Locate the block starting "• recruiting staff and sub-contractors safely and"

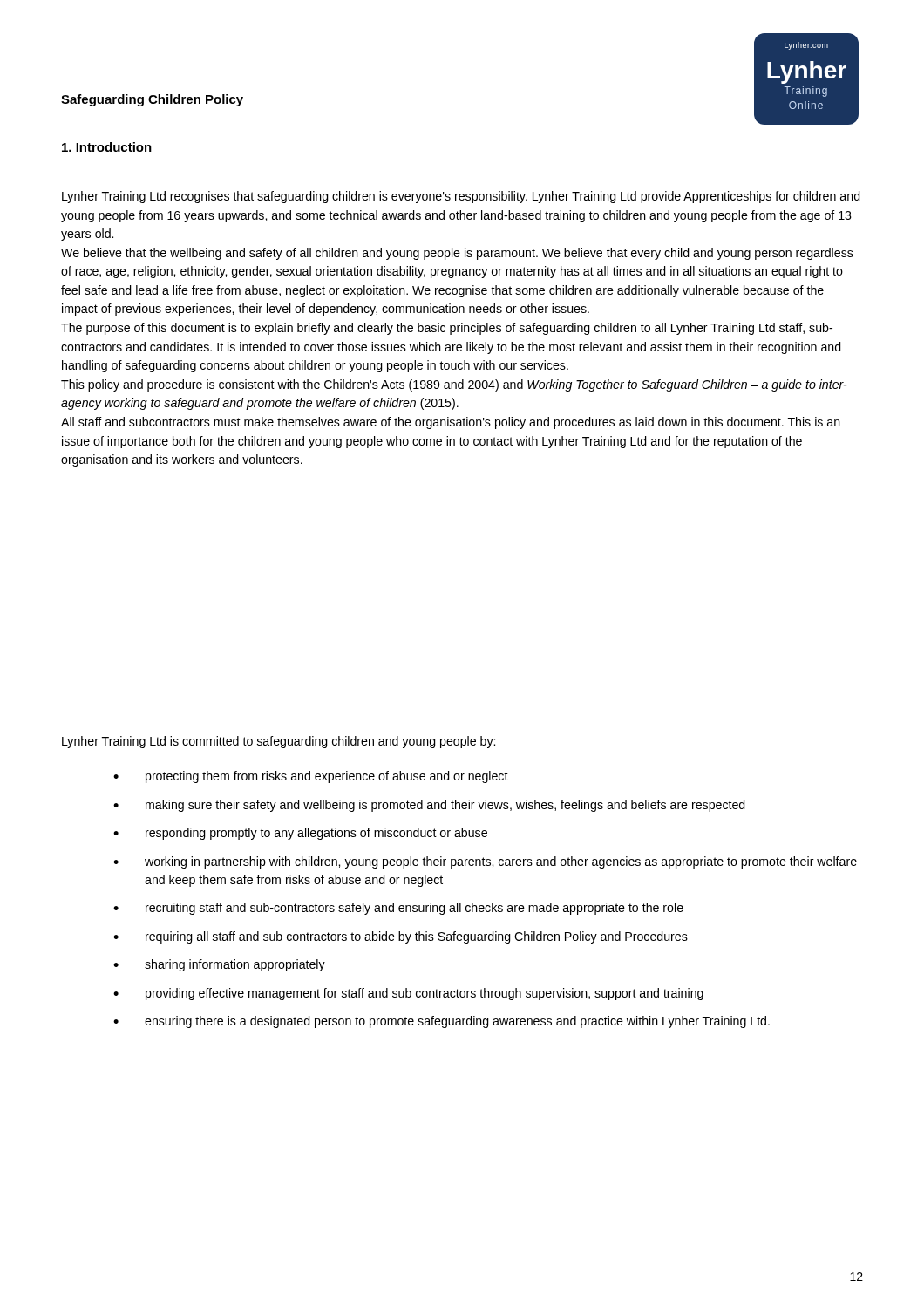coord(462,909)
